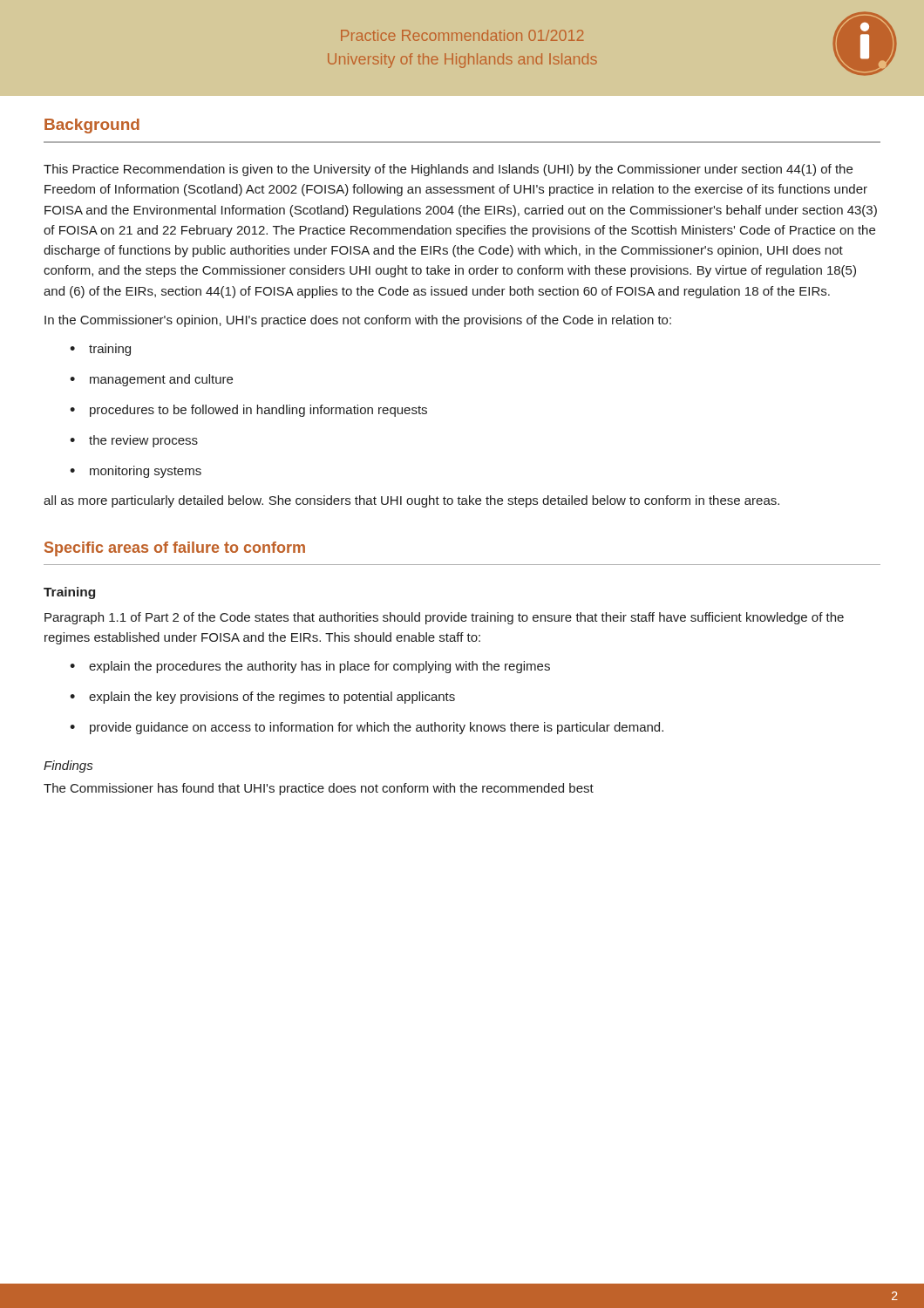
Task: Select the passage starting "• monitoring systems"
Action: (x=136, y=472)
